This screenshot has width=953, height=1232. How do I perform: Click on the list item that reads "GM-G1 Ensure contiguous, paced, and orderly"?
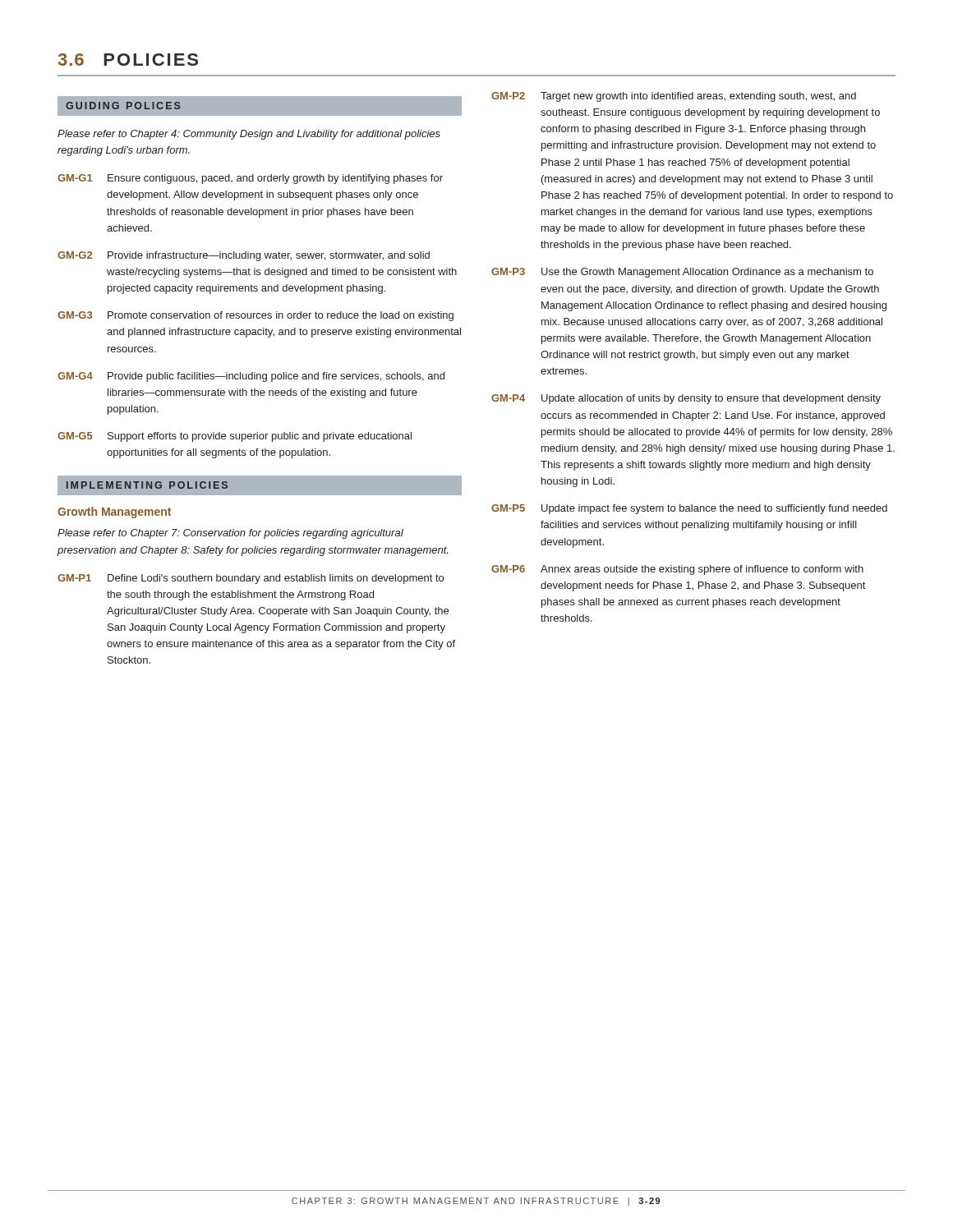(260, 203)
